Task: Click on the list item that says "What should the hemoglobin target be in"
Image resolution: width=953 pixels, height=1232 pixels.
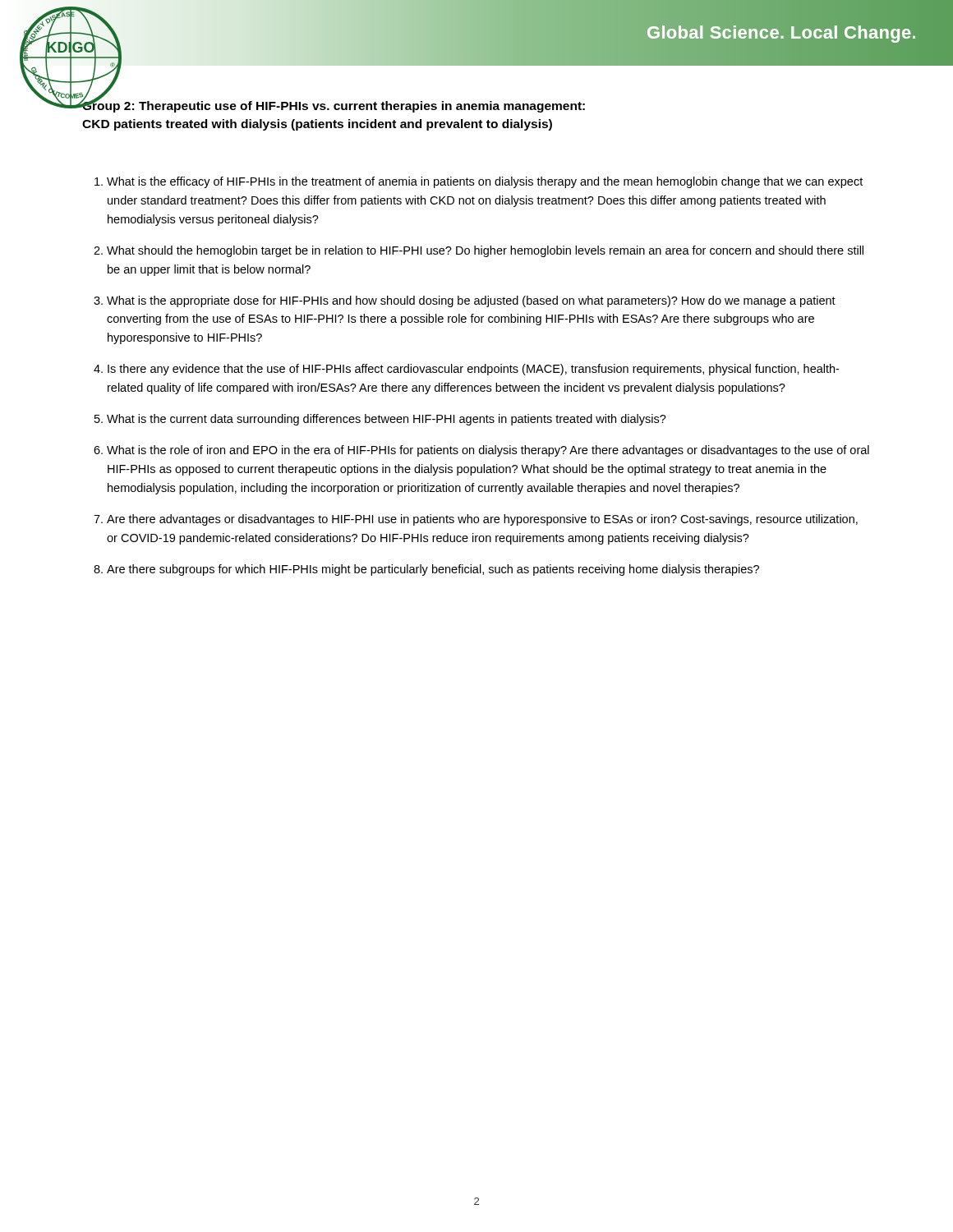Action: click(x=486, y=260)
